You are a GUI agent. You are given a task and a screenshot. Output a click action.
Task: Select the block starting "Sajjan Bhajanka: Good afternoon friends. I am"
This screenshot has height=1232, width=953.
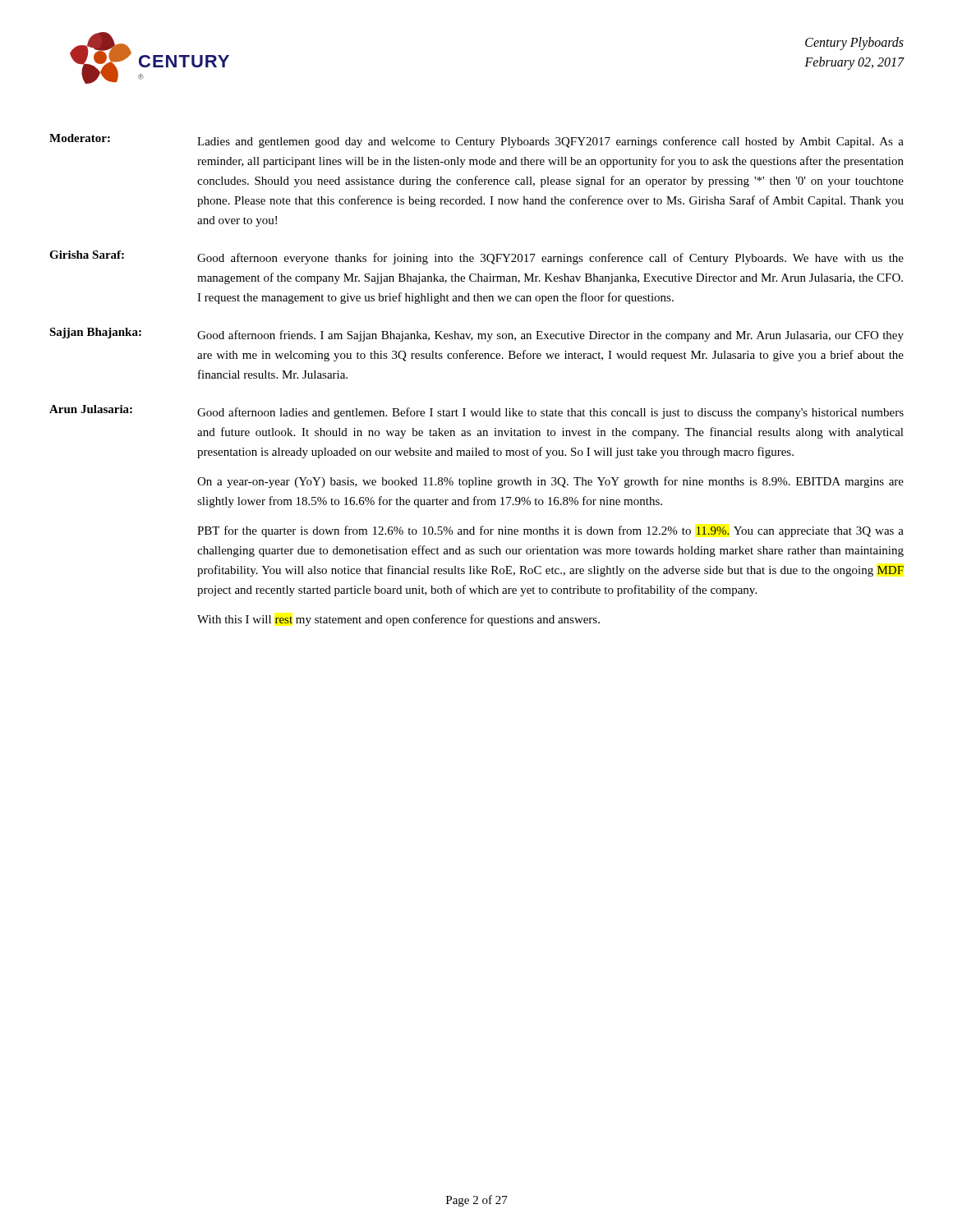pyautogui.click(x=476, y=355)
